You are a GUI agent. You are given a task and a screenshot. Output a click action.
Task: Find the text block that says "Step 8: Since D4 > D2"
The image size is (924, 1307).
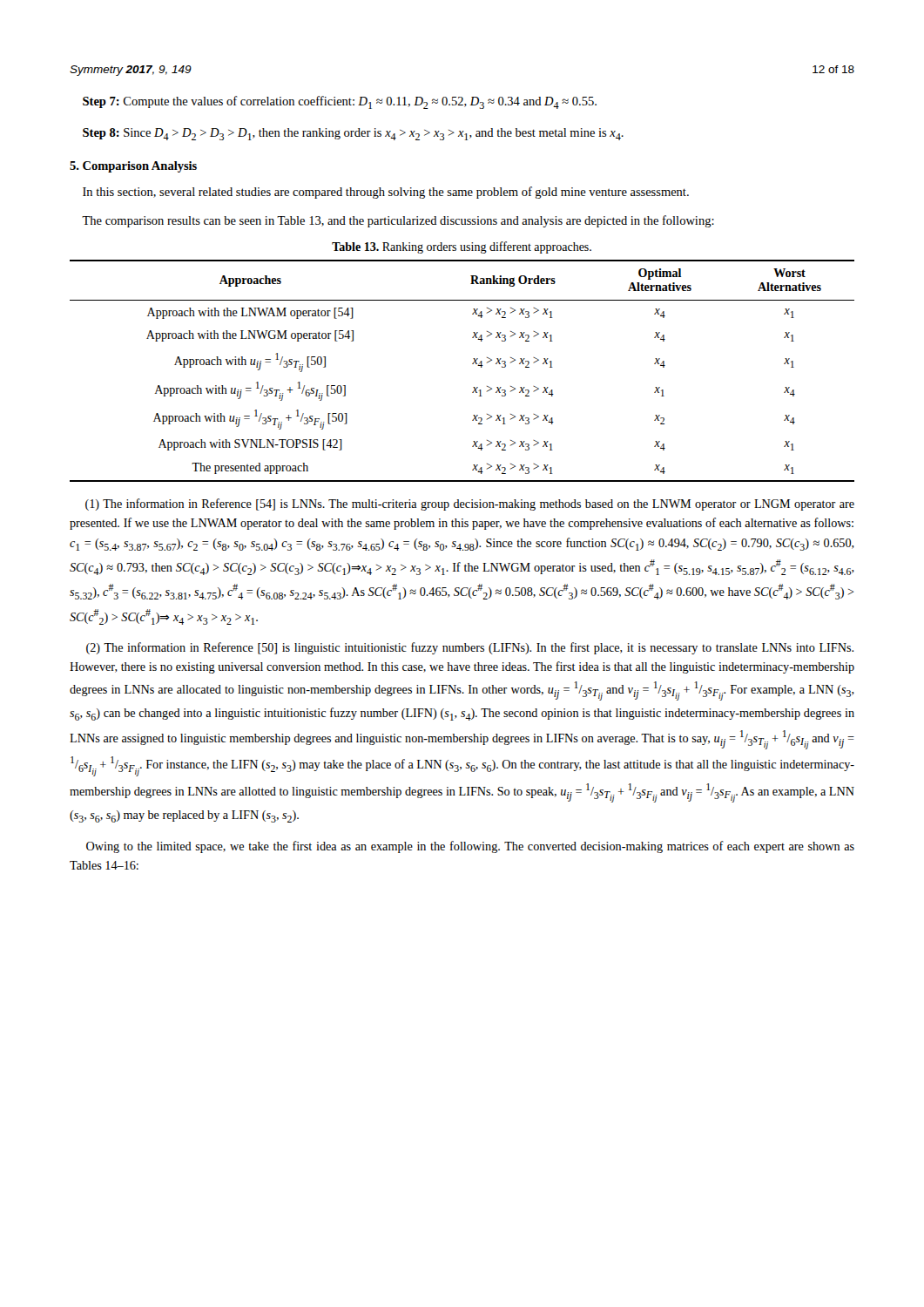[x=347, y=134]
